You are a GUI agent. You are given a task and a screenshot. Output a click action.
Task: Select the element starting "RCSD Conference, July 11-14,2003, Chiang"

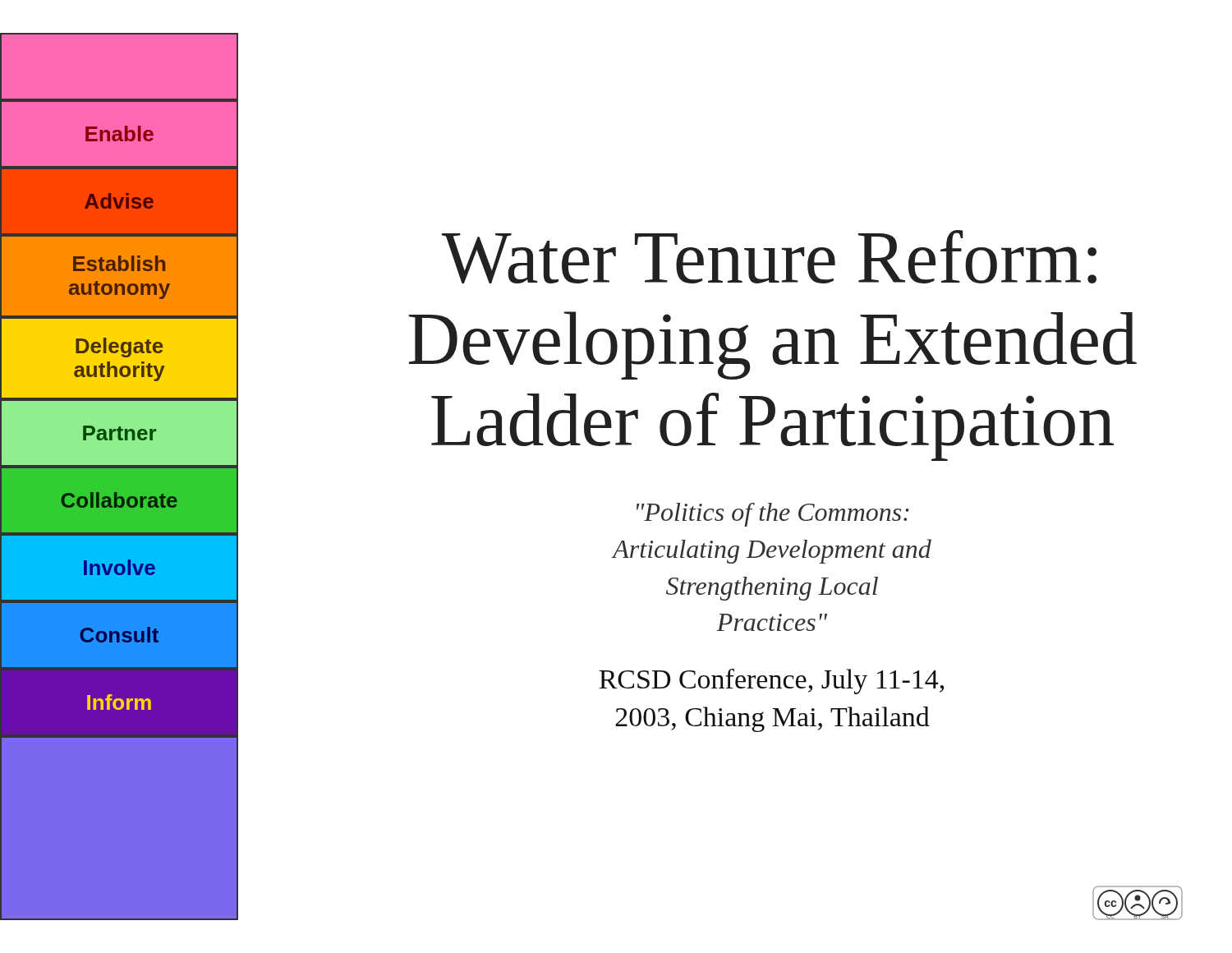[x=772, y=698]
